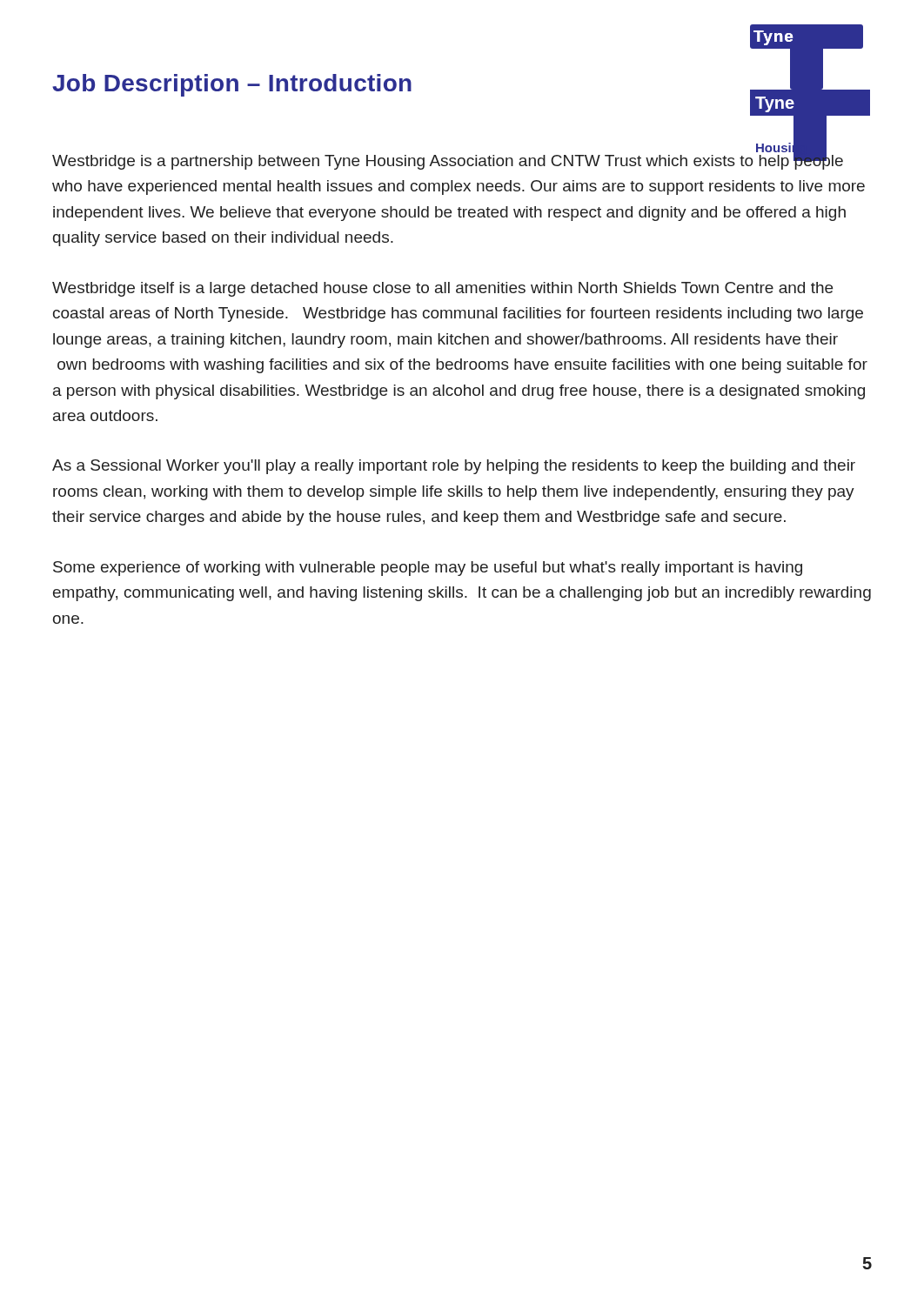Find the block on this page that starts "Westbridge is a partnership between Tyne Housing"

click(462, 199)
